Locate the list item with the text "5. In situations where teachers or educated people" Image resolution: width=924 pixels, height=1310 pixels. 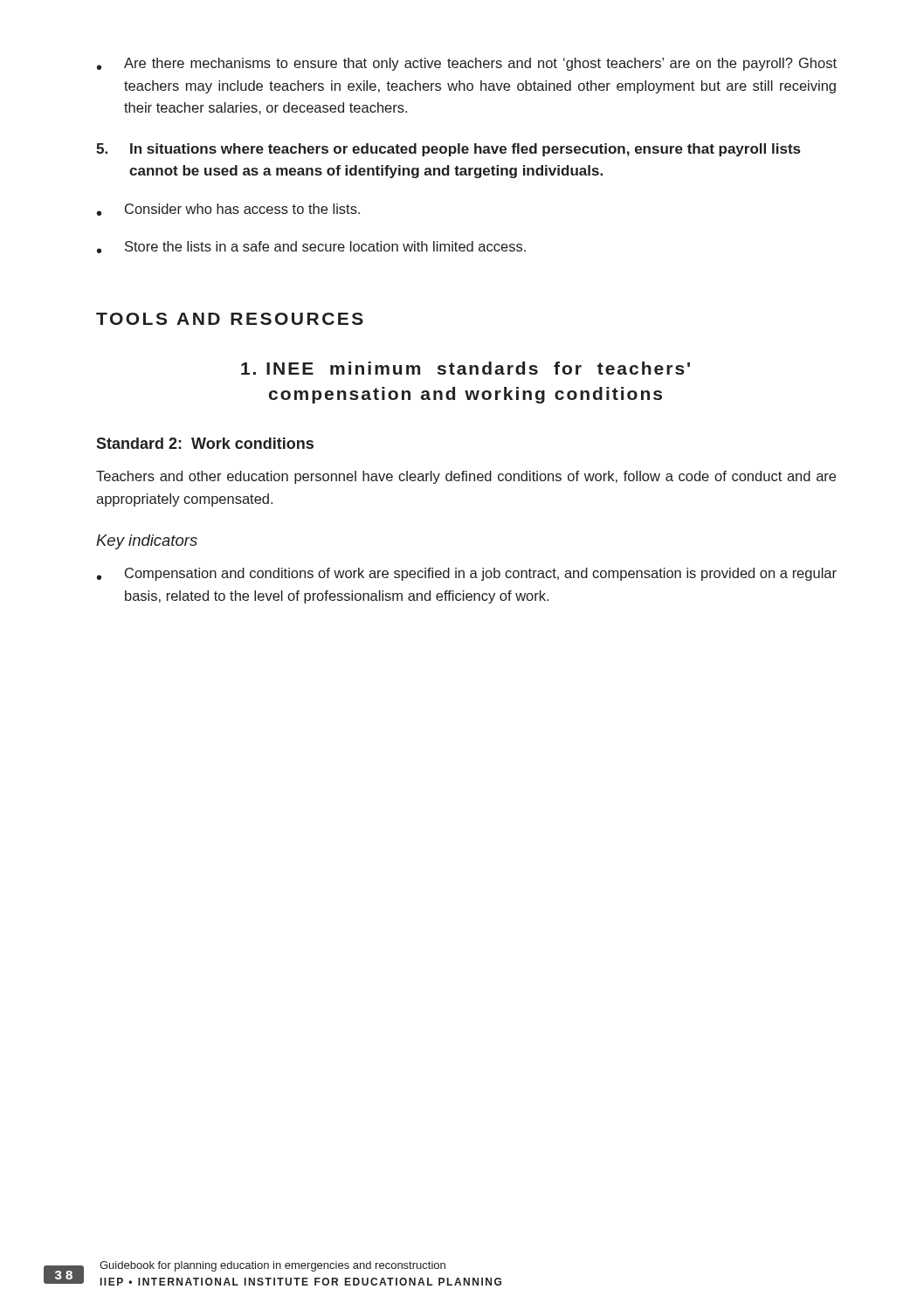click(x=466, y=160)
